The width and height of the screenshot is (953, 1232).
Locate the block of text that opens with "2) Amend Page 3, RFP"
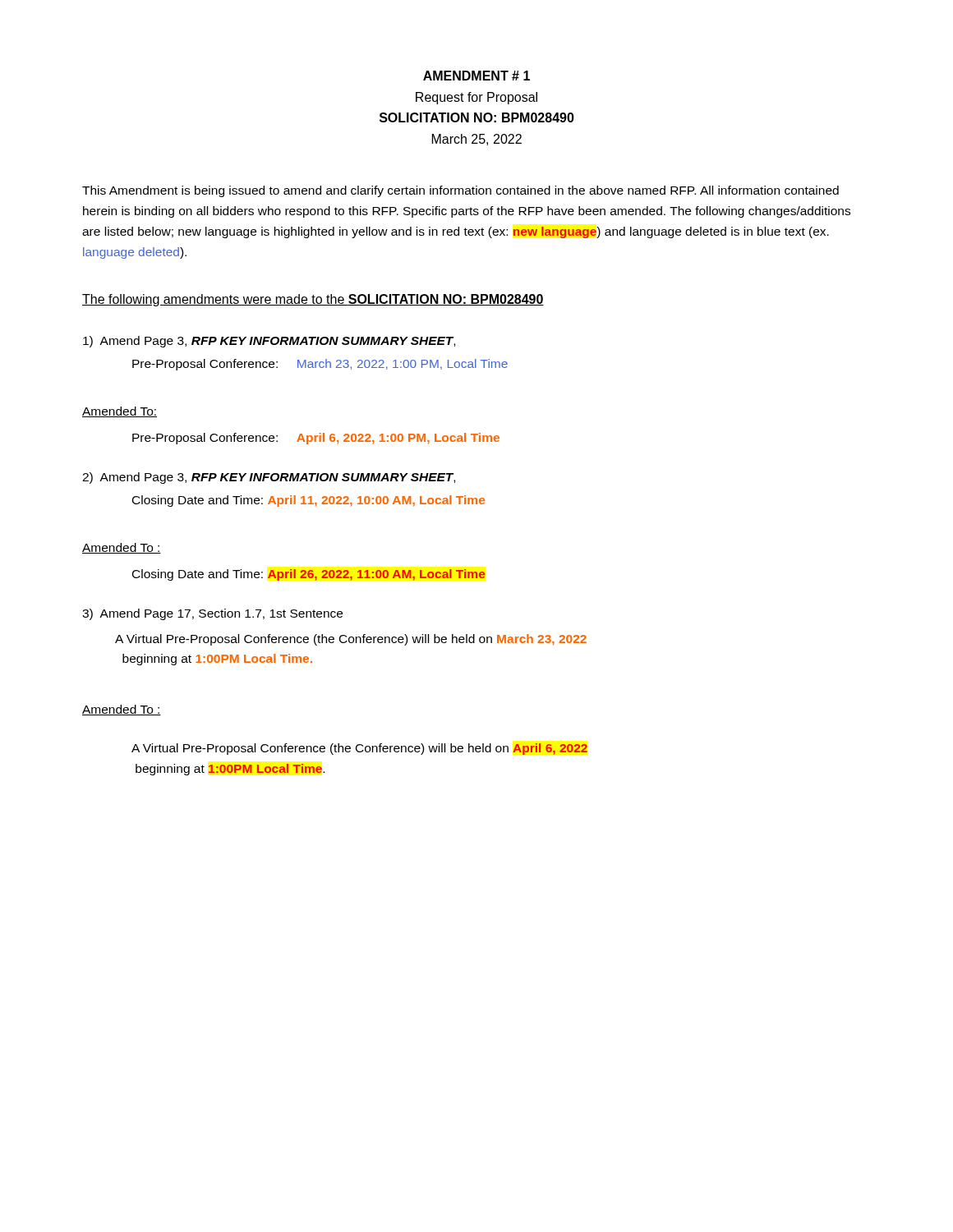click(476, 488)
